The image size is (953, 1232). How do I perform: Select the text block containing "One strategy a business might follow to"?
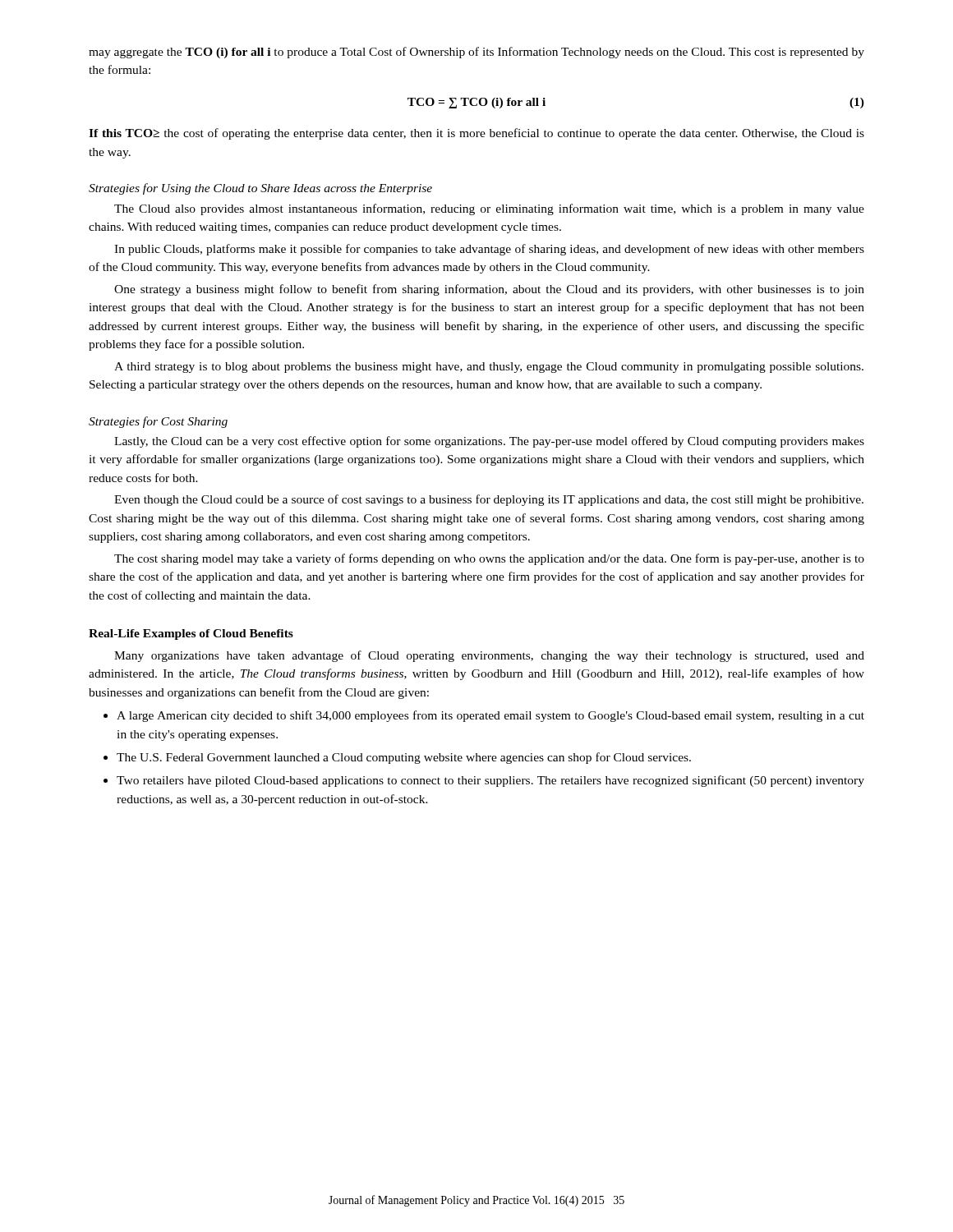pos(476,317)
